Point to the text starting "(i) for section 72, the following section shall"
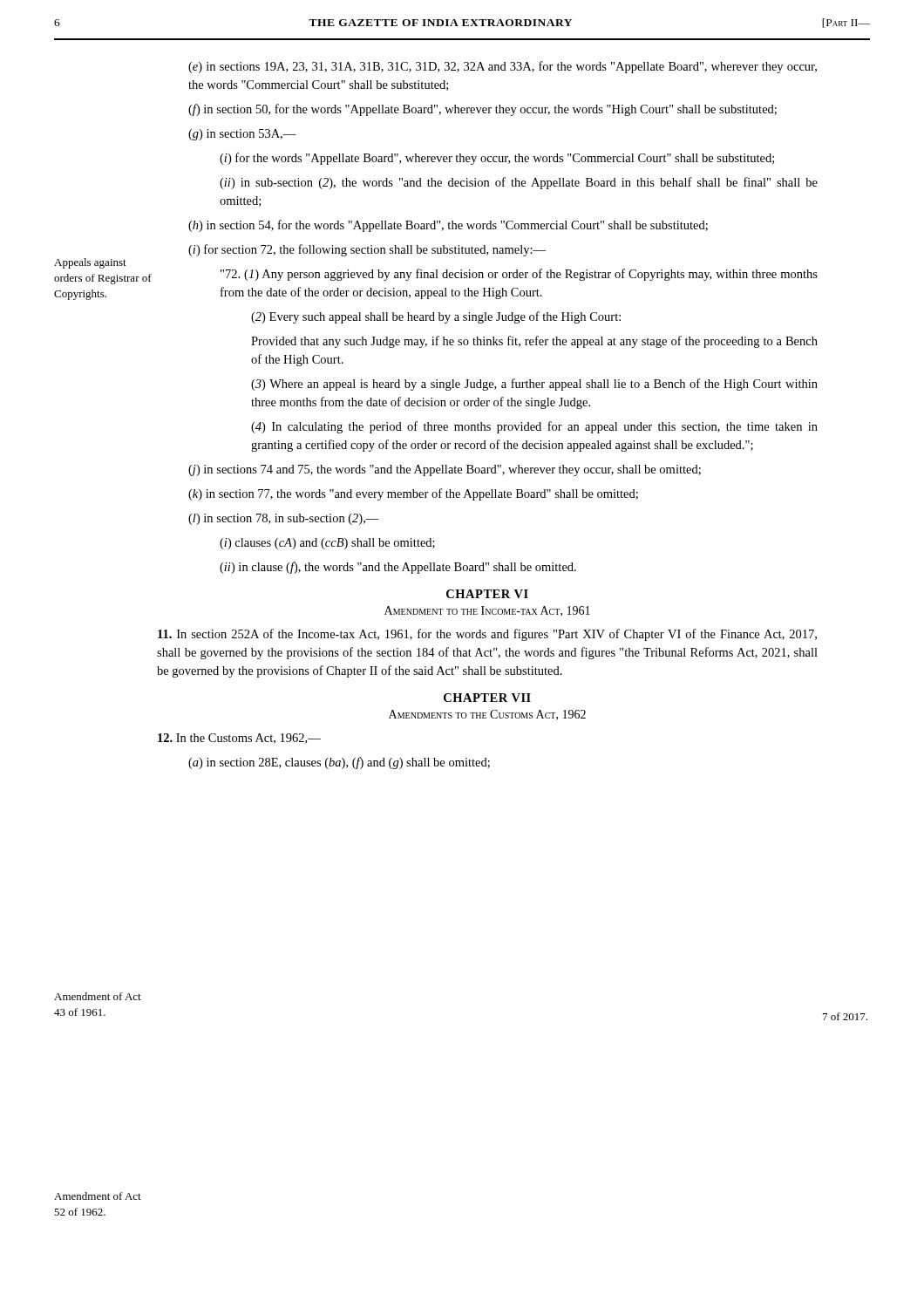Viewport: 924px width, 1308px height. (487, 250)
